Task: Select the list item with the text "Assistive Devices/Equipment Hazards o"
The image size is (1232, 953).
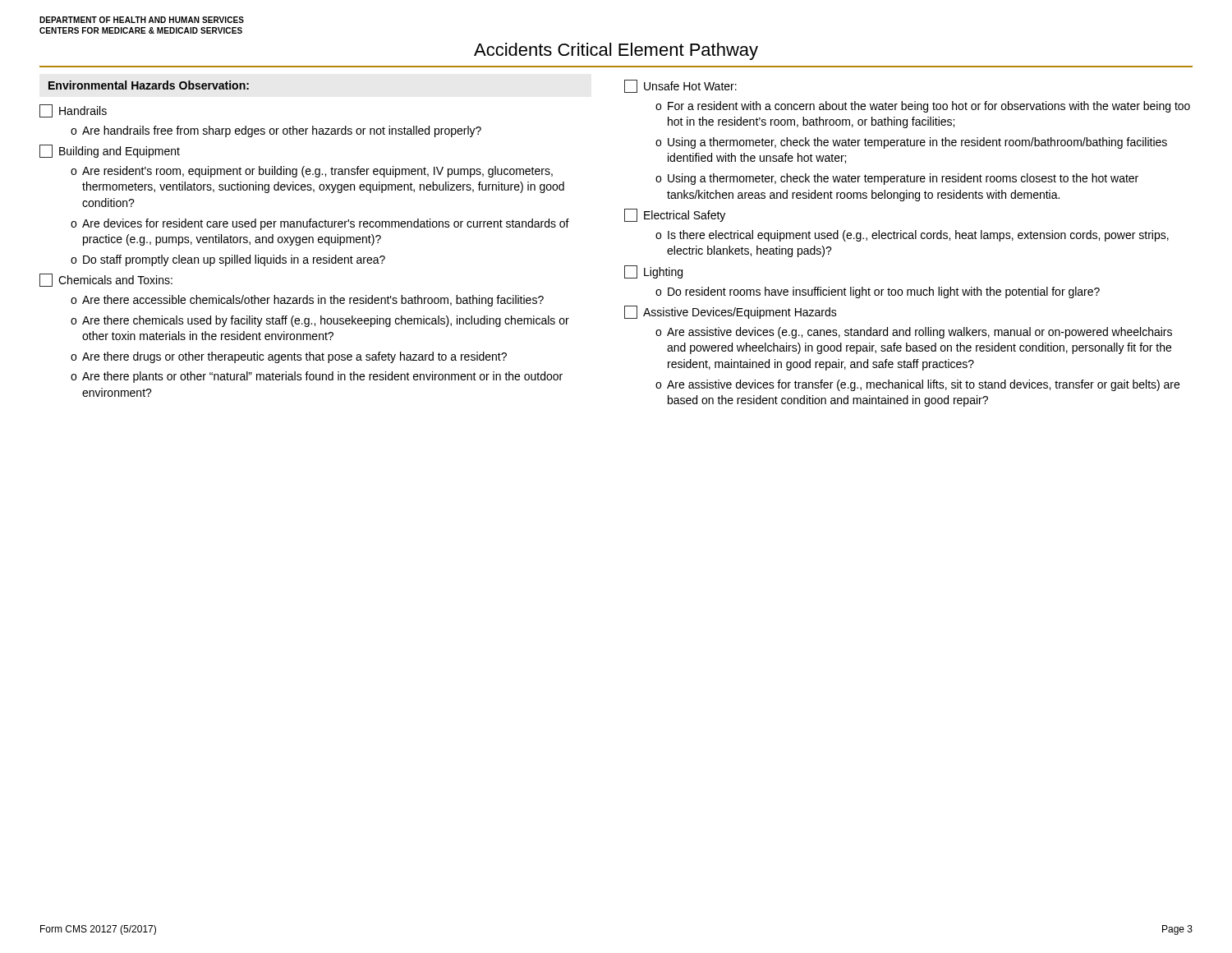Action: (x=908, y=357)
